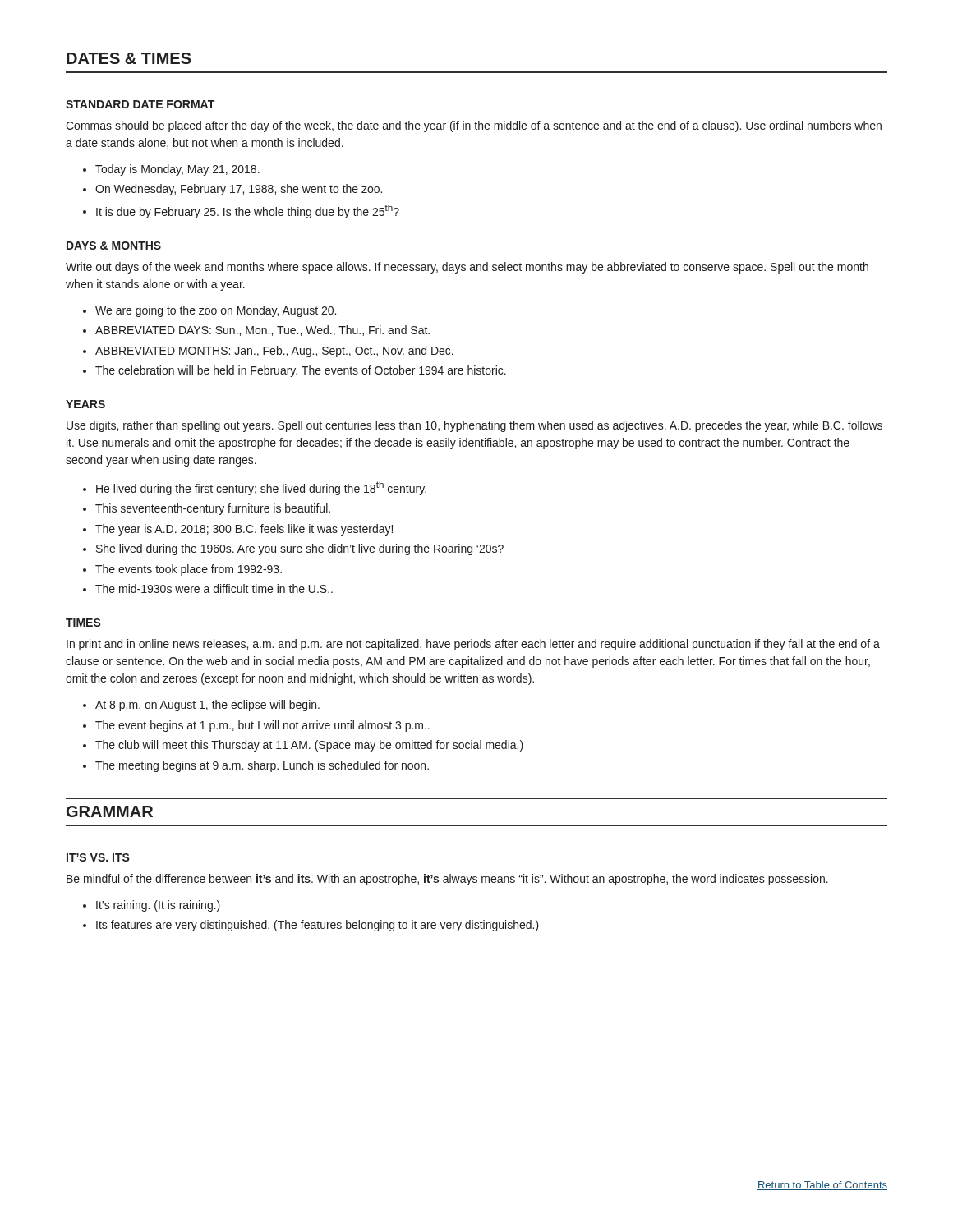Screen dimensions: 1232x953
Task: Locate the block of text that opens with "It is due by February 25."
Action: point(247,210)
